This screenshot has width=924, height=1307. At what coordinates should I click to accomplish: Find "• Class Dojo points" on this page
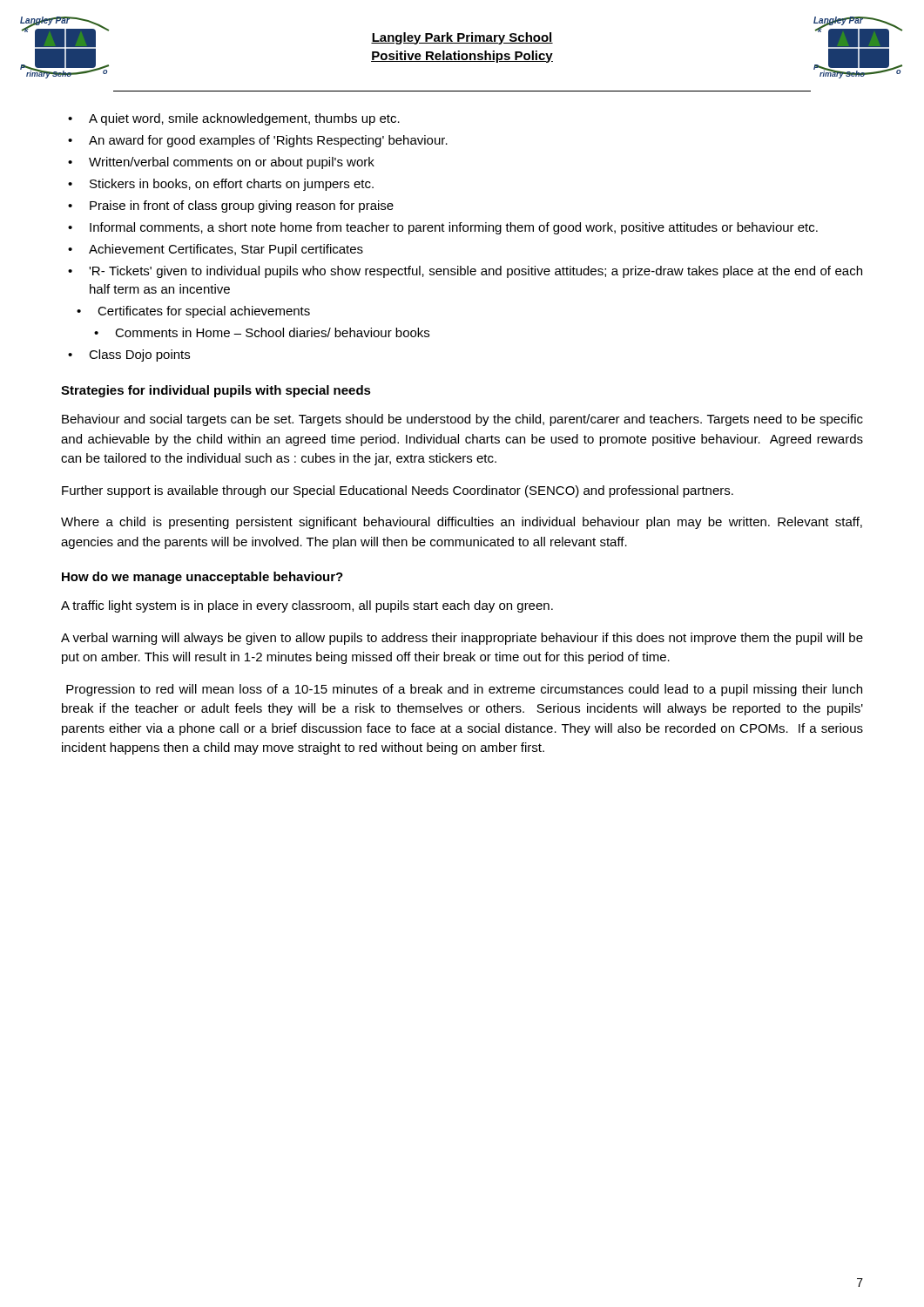point(129,356)
